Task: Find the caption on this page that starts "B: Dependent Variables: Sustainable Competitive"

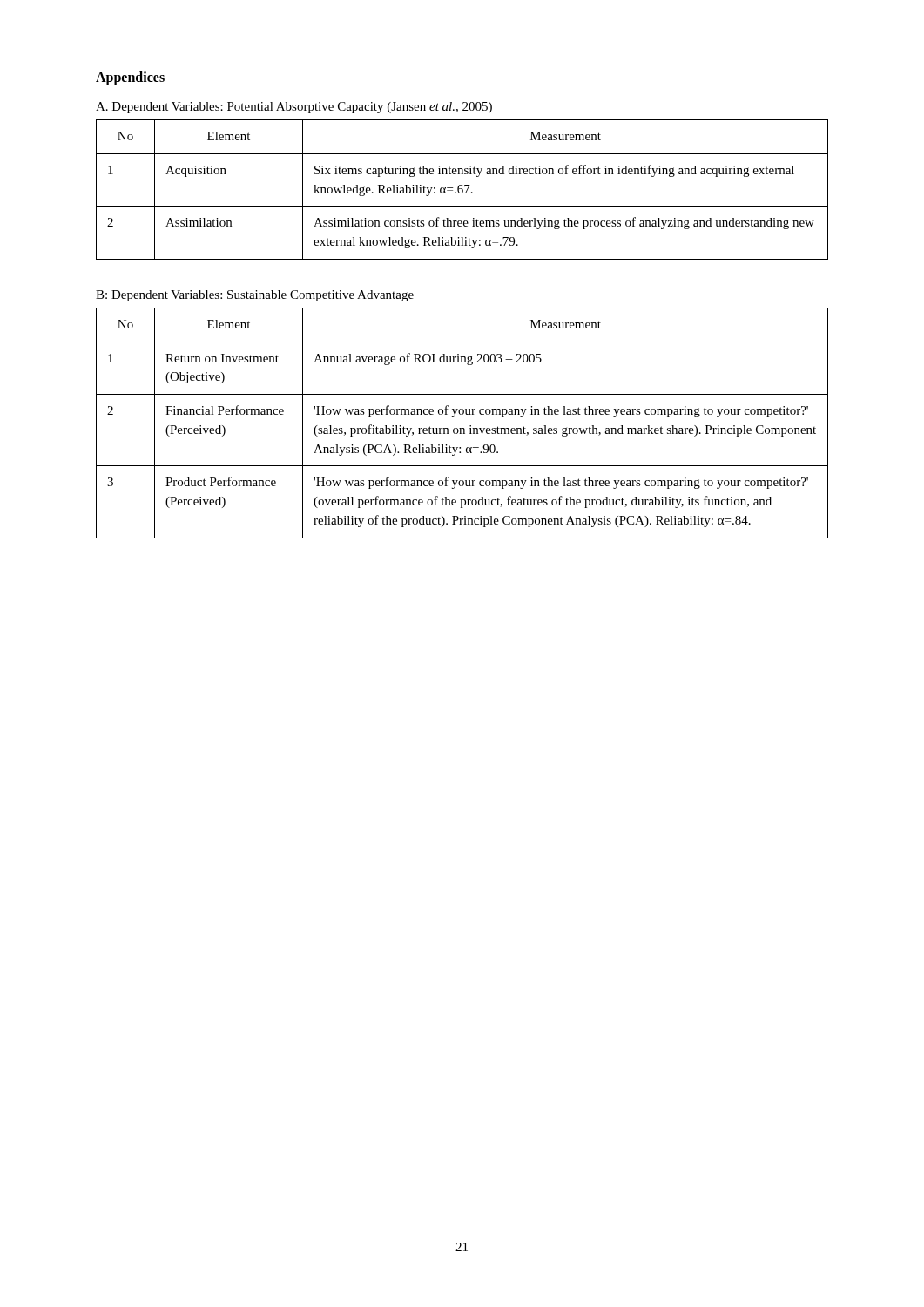Action: [x=255, y=294]
